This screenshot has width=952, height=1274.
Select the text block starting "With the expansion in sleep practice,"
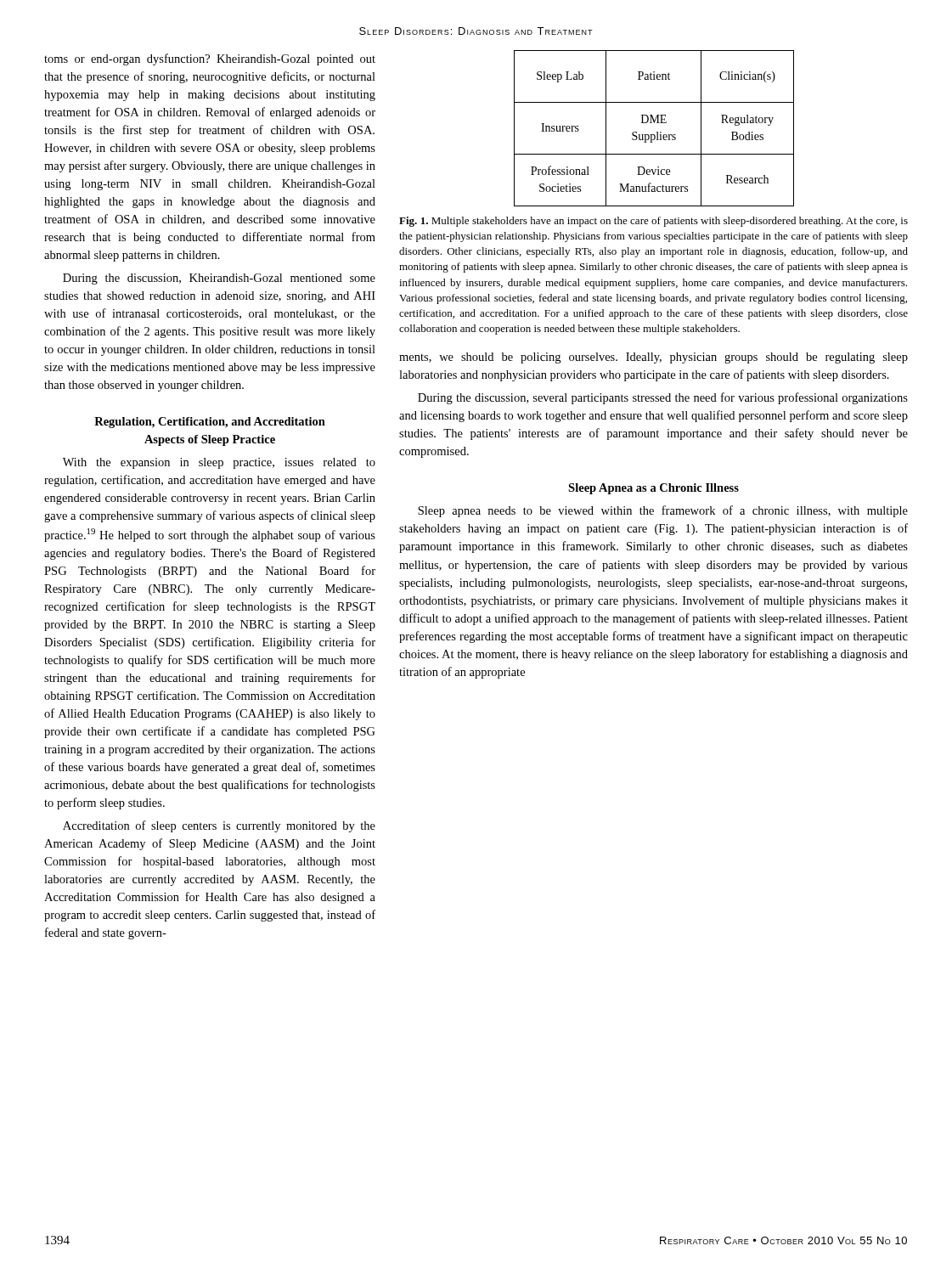point(210,633)
